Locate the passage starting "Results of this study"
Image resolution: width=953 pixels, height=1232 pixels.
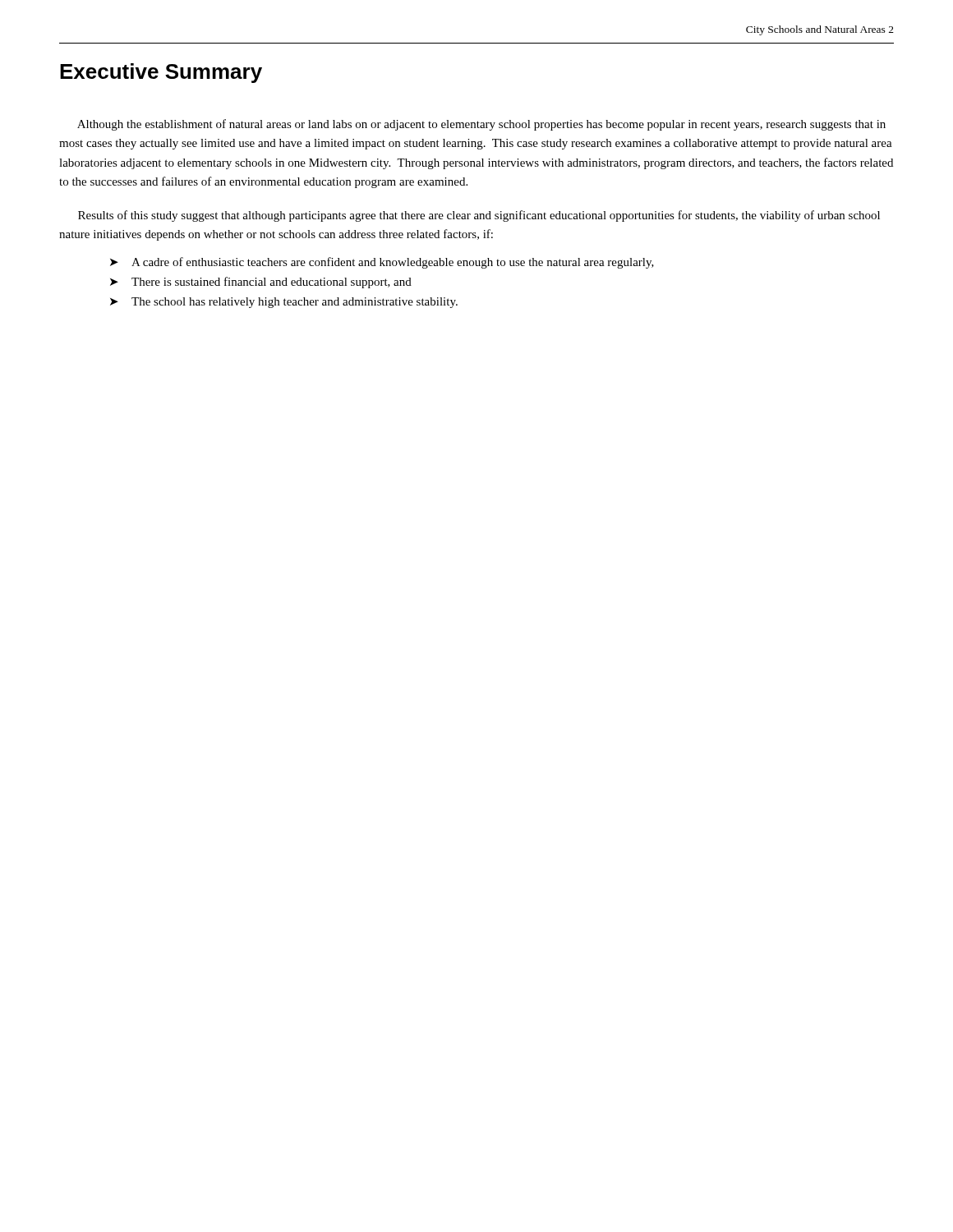pos(470,225)
